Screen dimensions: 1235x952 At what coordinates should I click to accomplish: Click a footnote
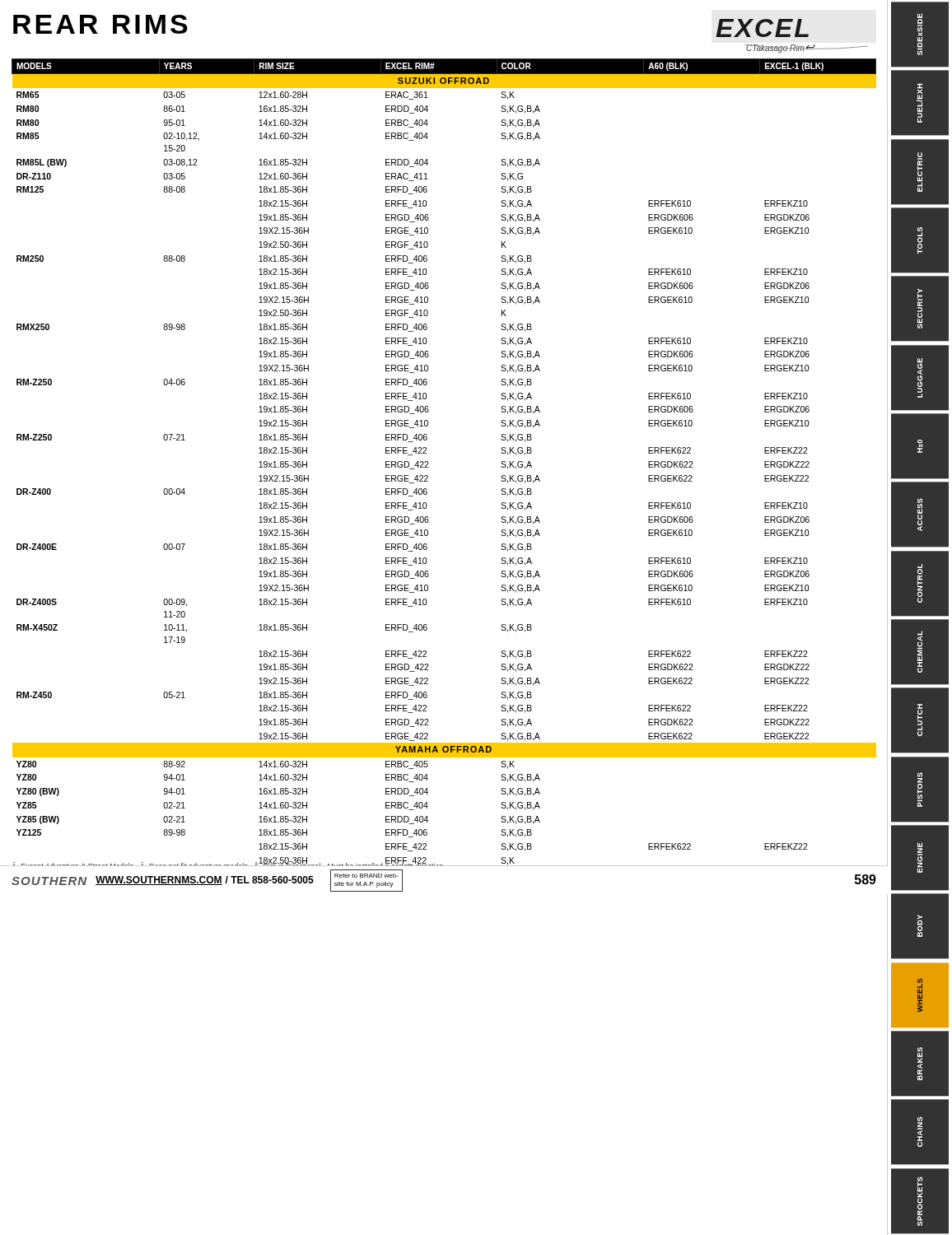tap(227, 866)
